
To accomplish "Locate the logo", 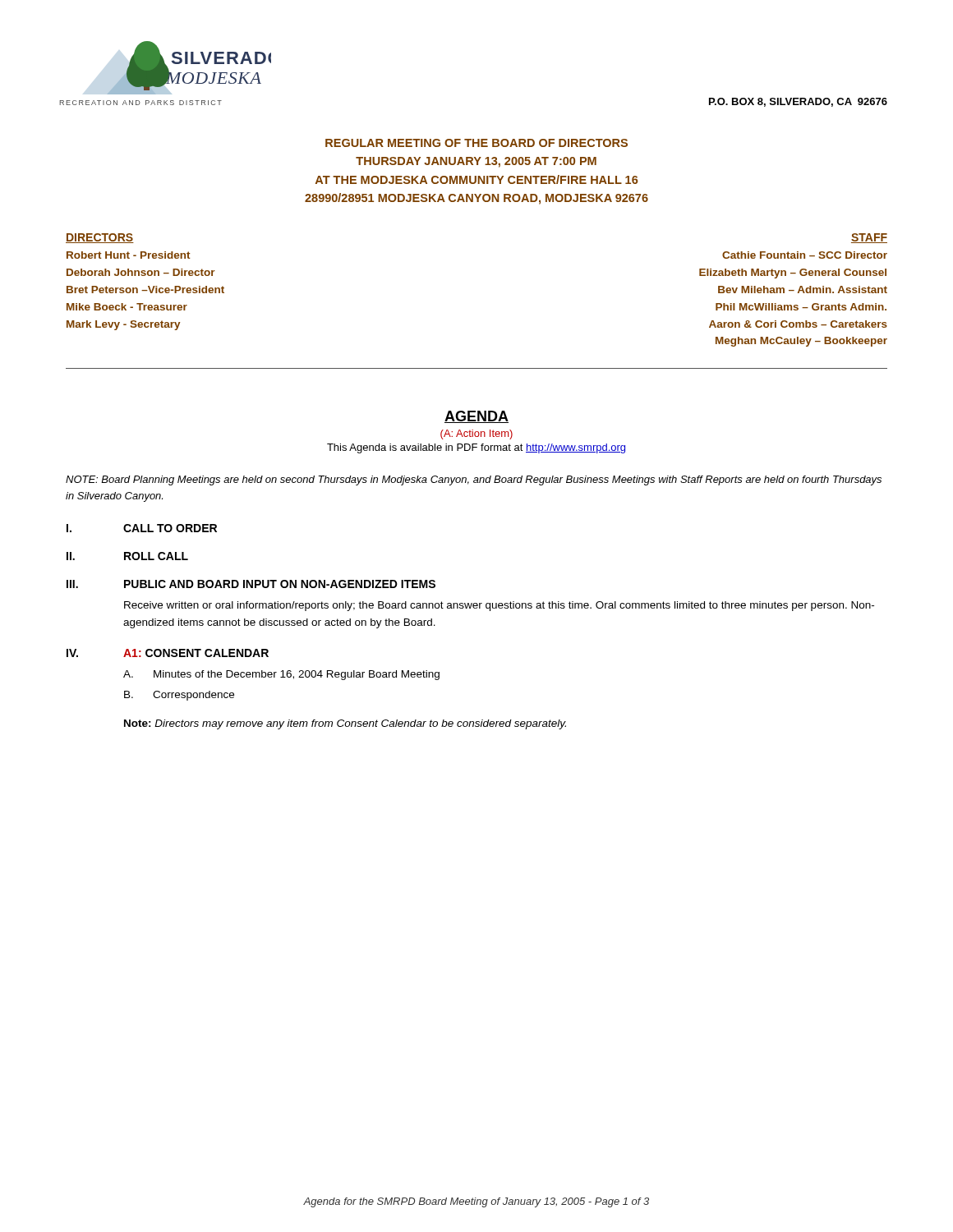I will tap(164, 72).
